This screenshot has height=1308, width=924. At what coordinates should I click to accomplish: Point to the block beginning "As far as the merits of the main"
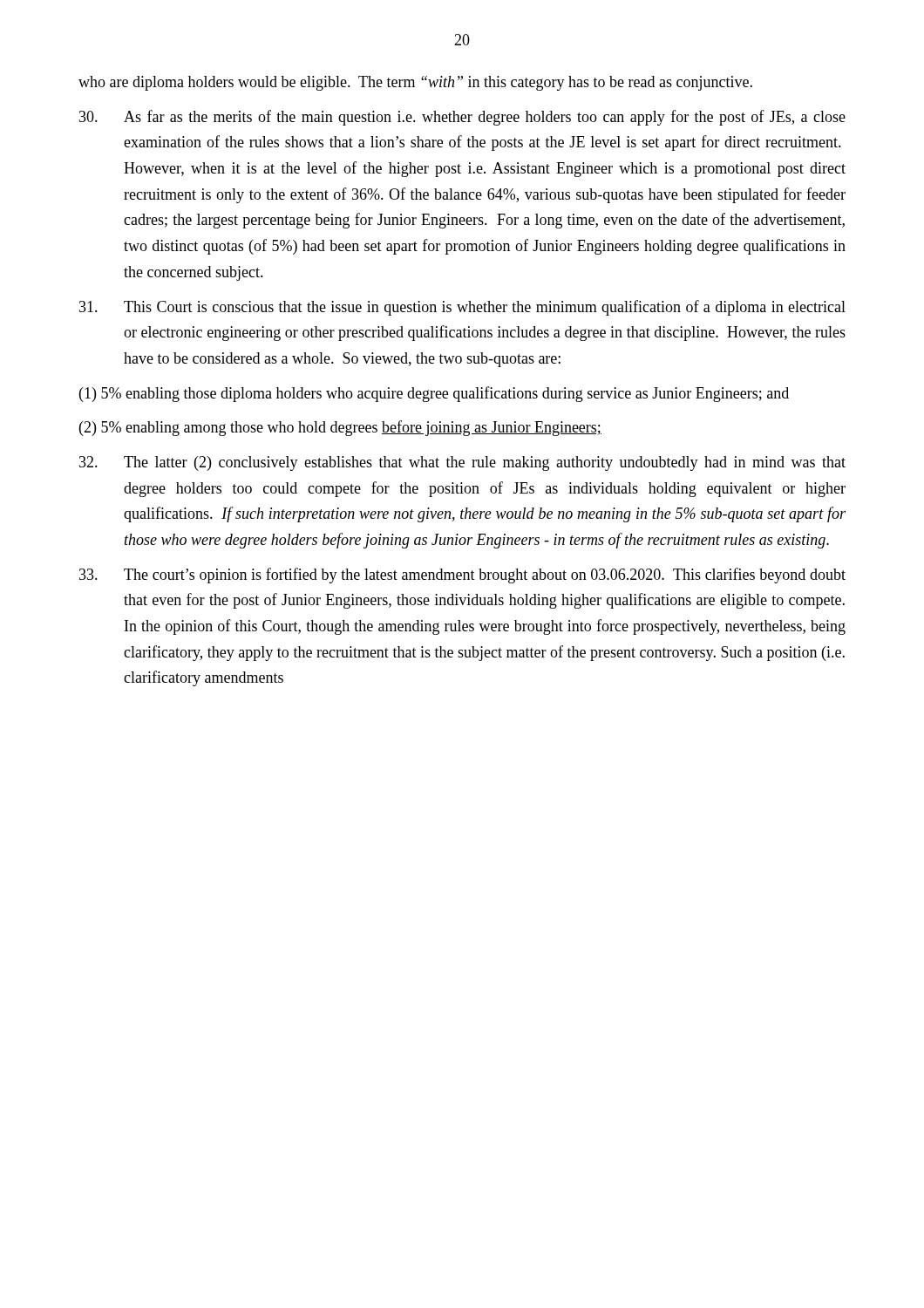coord(462,195)
